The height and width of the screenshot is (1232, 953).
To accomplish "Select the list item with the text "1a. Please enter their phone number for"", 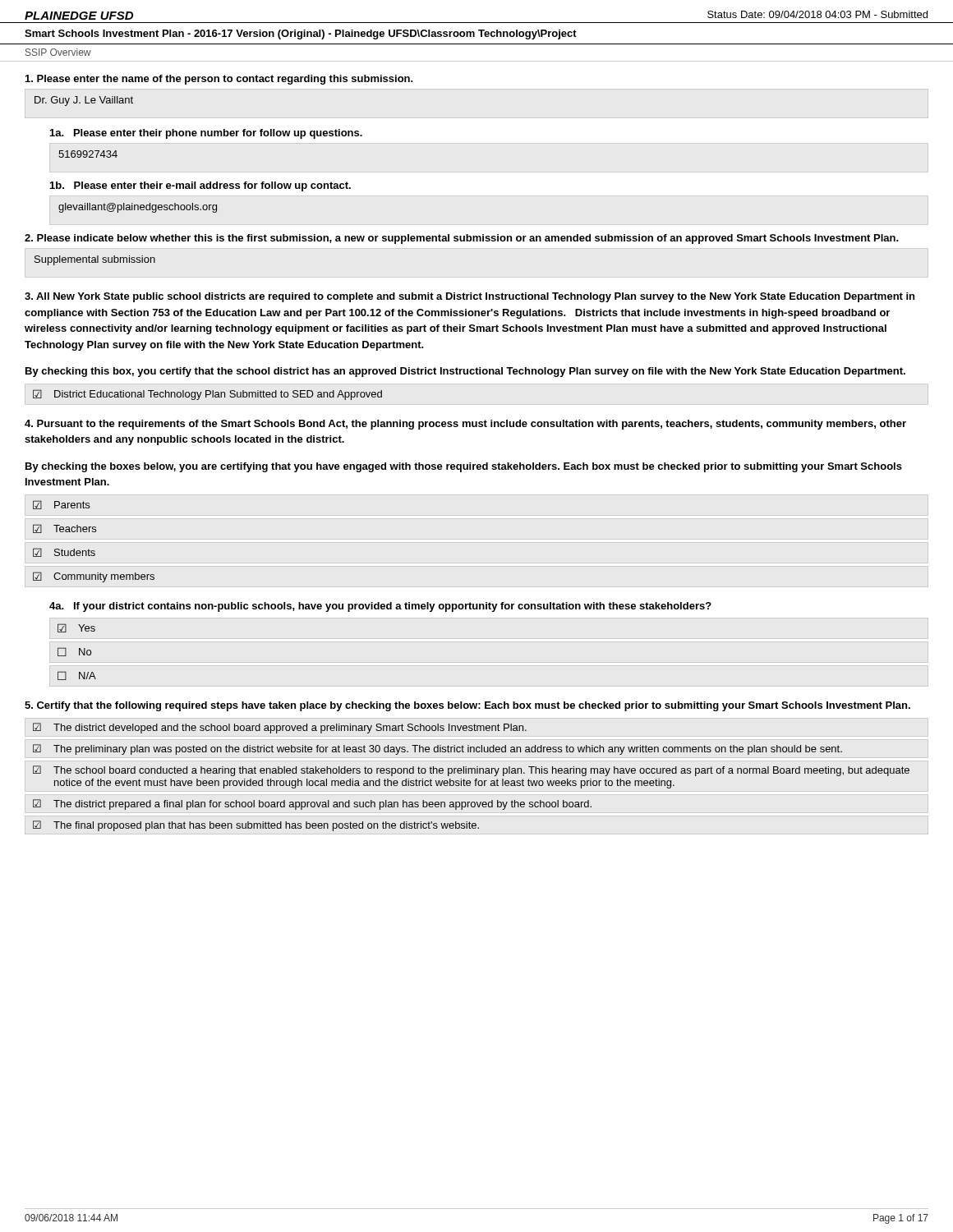I will (x=206, y=134).
